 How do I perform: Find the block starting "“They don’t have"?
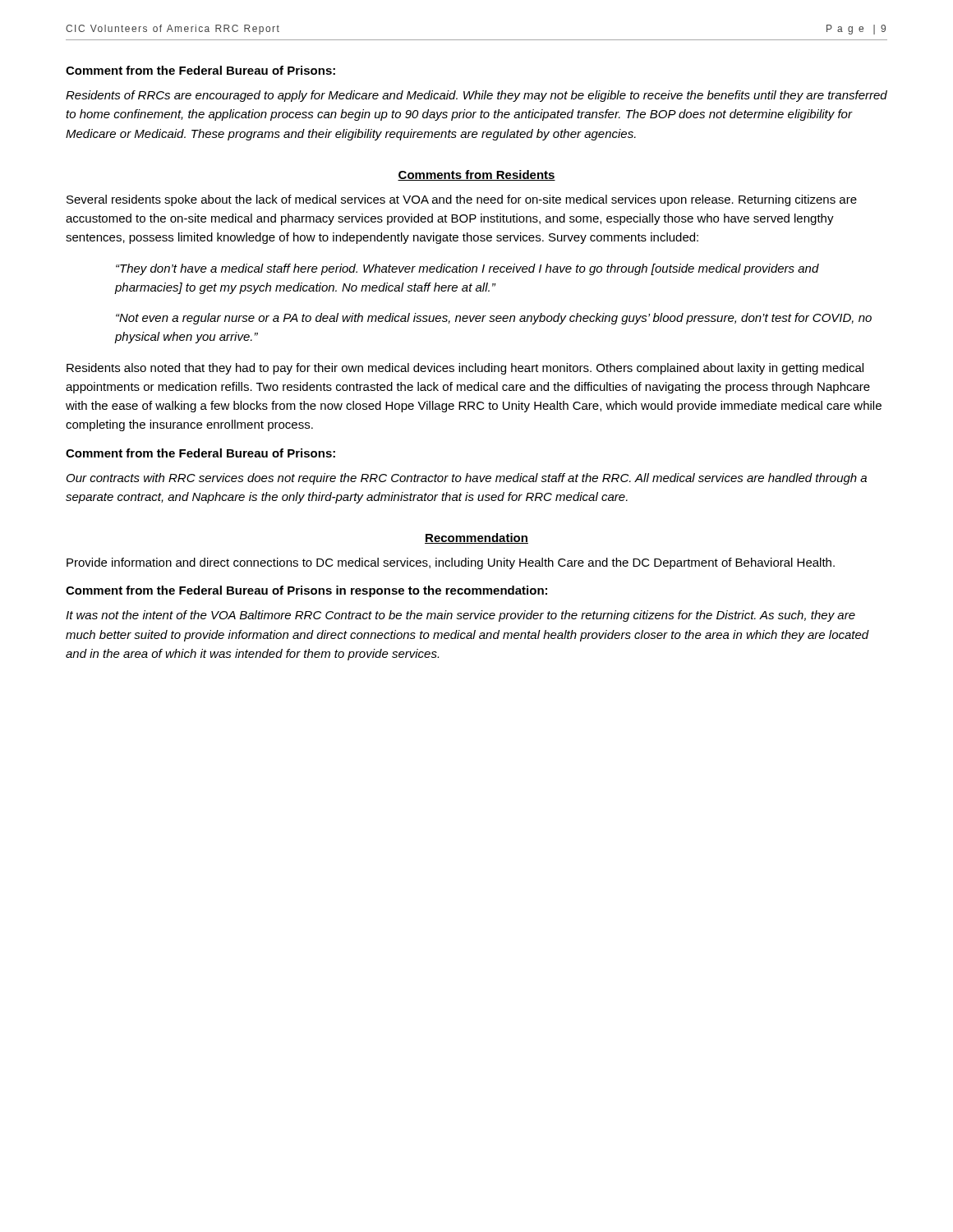coord(467,277)
